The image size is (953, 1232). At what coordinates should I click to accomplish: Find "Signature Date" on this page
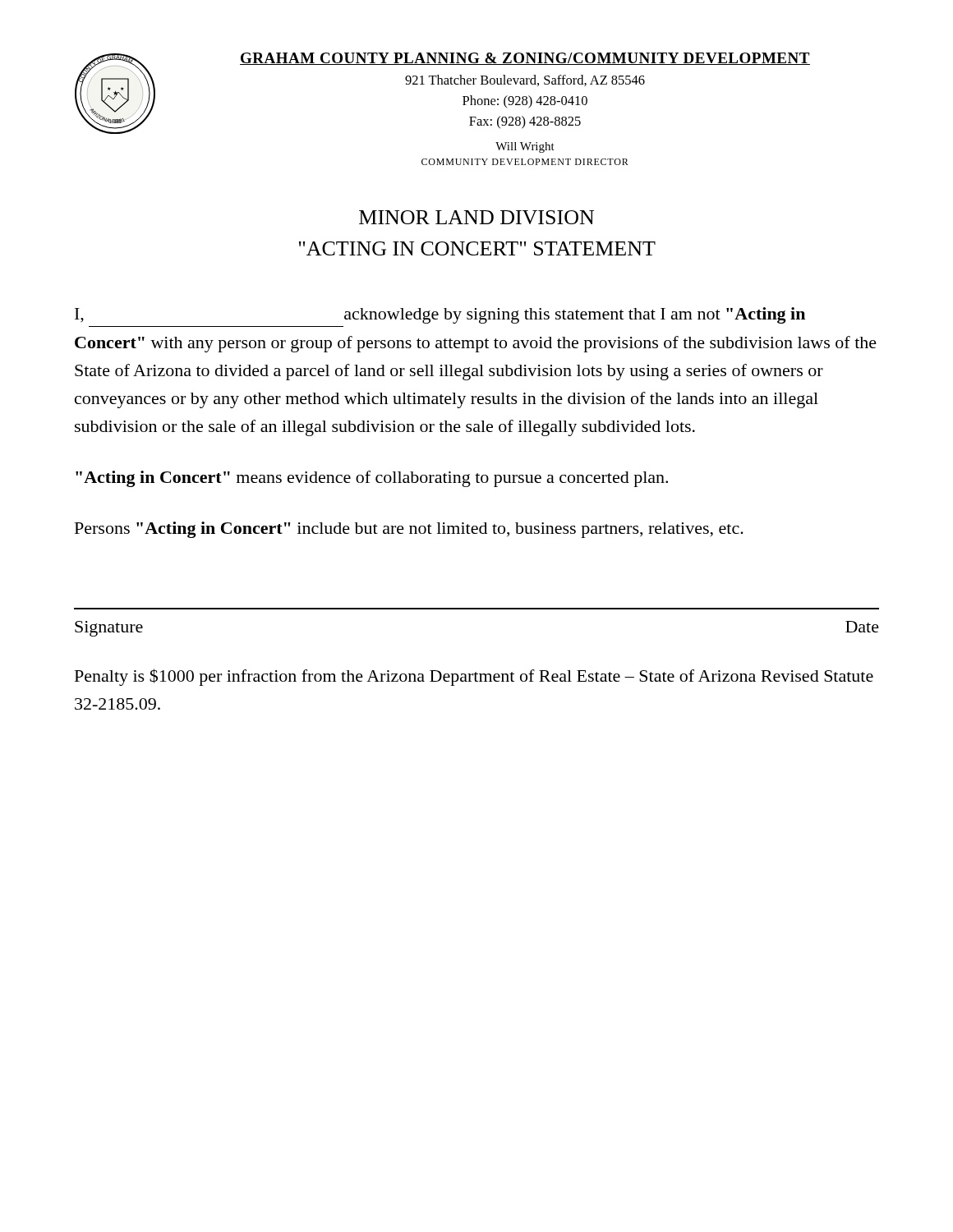(x=101, y=629)
